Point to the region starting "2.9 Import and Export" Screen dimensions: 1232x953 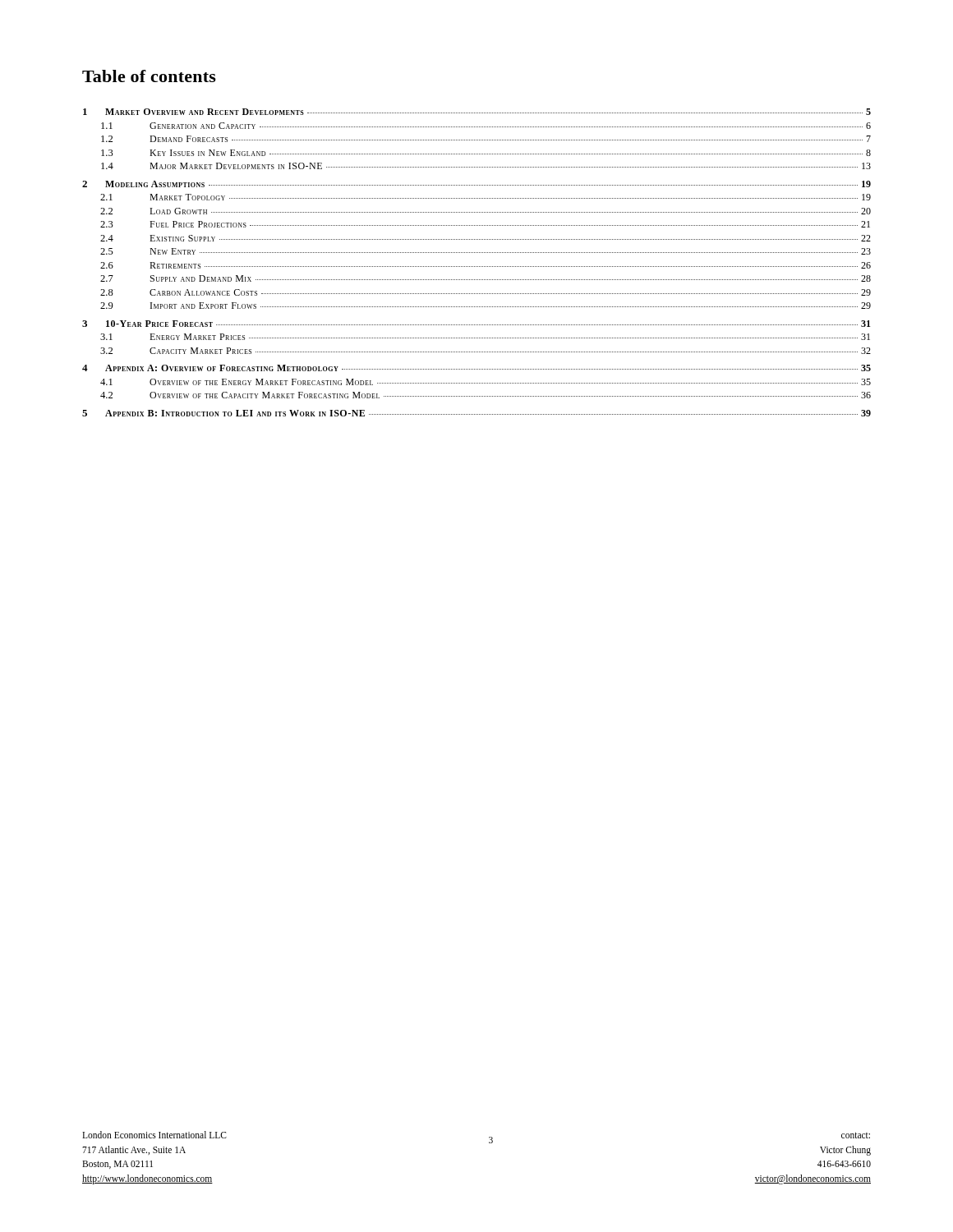pyautogui.click(x=476, y=306)
